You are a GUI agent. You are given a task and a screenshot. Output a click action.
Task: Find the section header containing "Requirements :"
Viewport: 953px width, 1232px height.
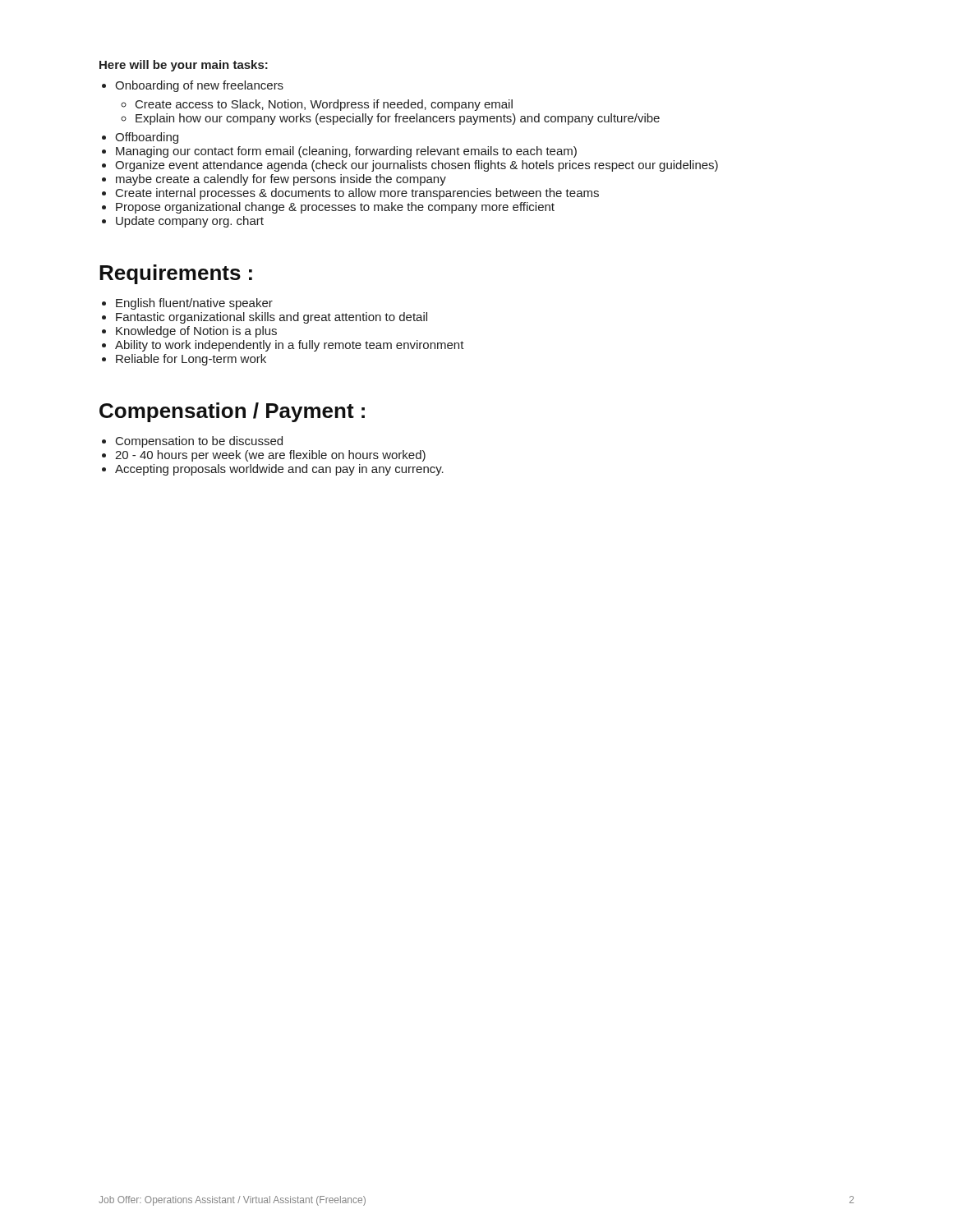[176, 273]
